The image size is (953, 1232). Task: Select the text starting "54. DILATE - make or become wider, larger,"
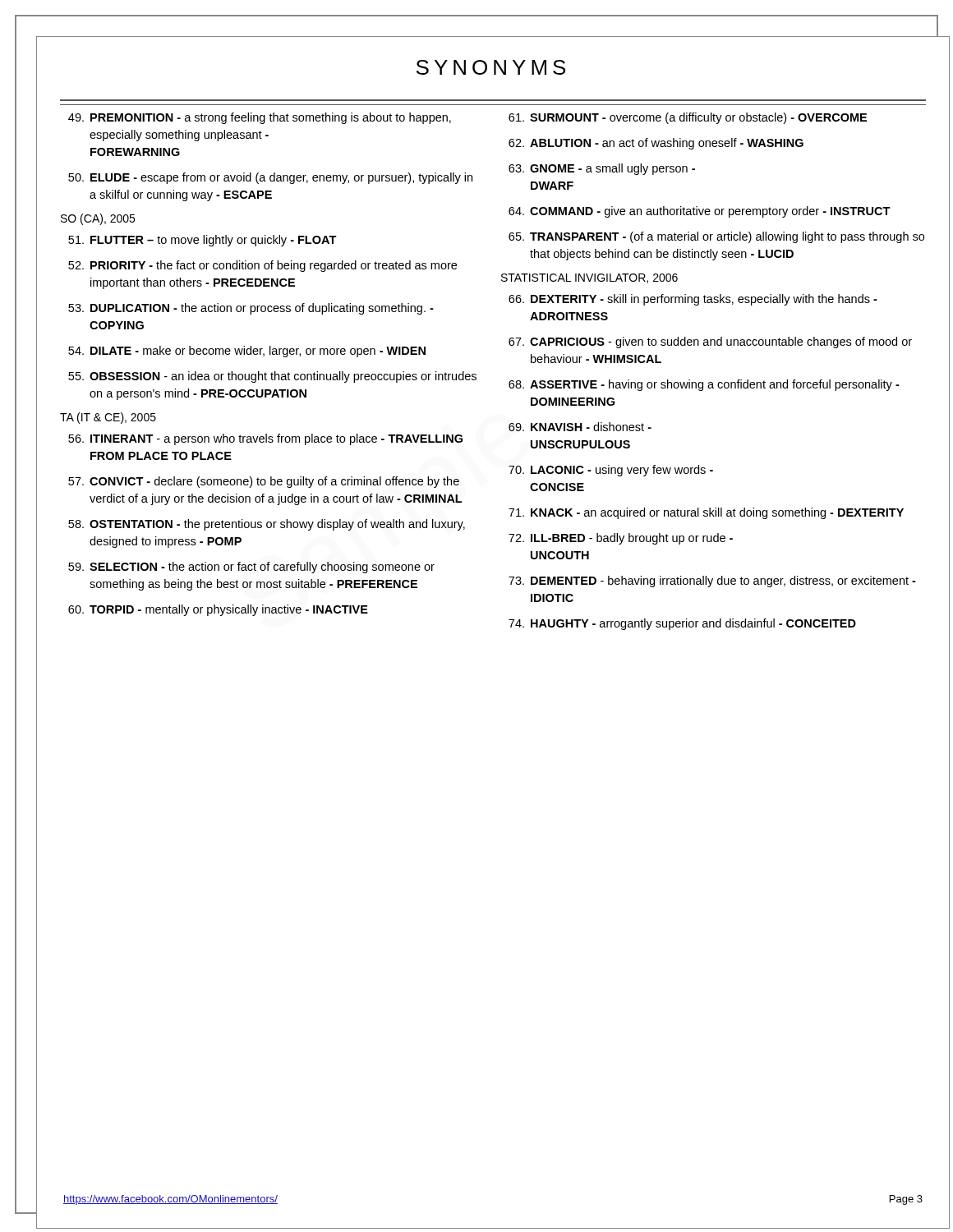pos(269,351)
